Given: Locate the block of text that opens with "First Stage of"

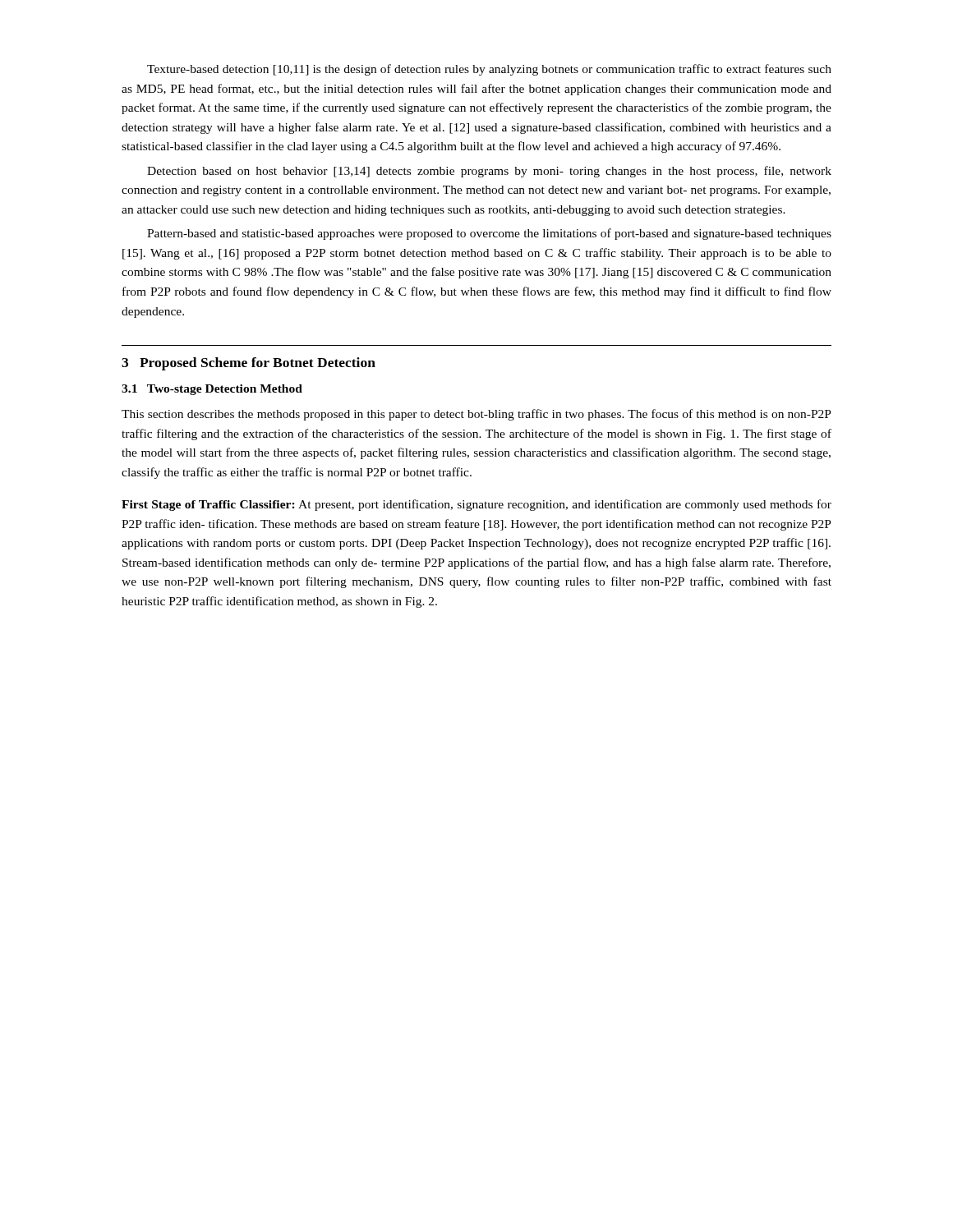Looking at the screenshot, I should pyautogui.click(x=476, y=553).
